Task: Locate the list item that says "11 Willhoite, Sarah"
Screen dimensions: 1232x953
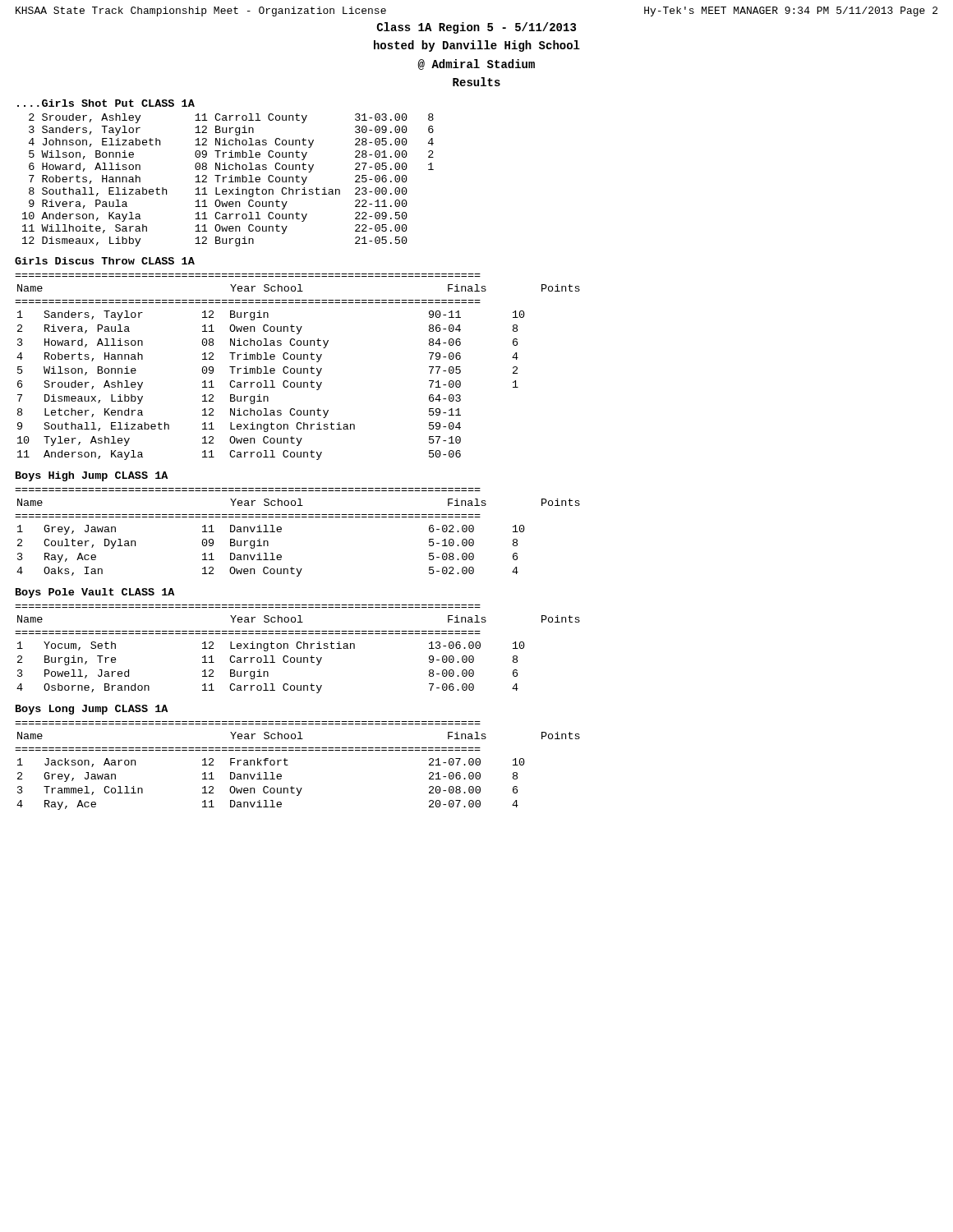Action: coord(211,228)
